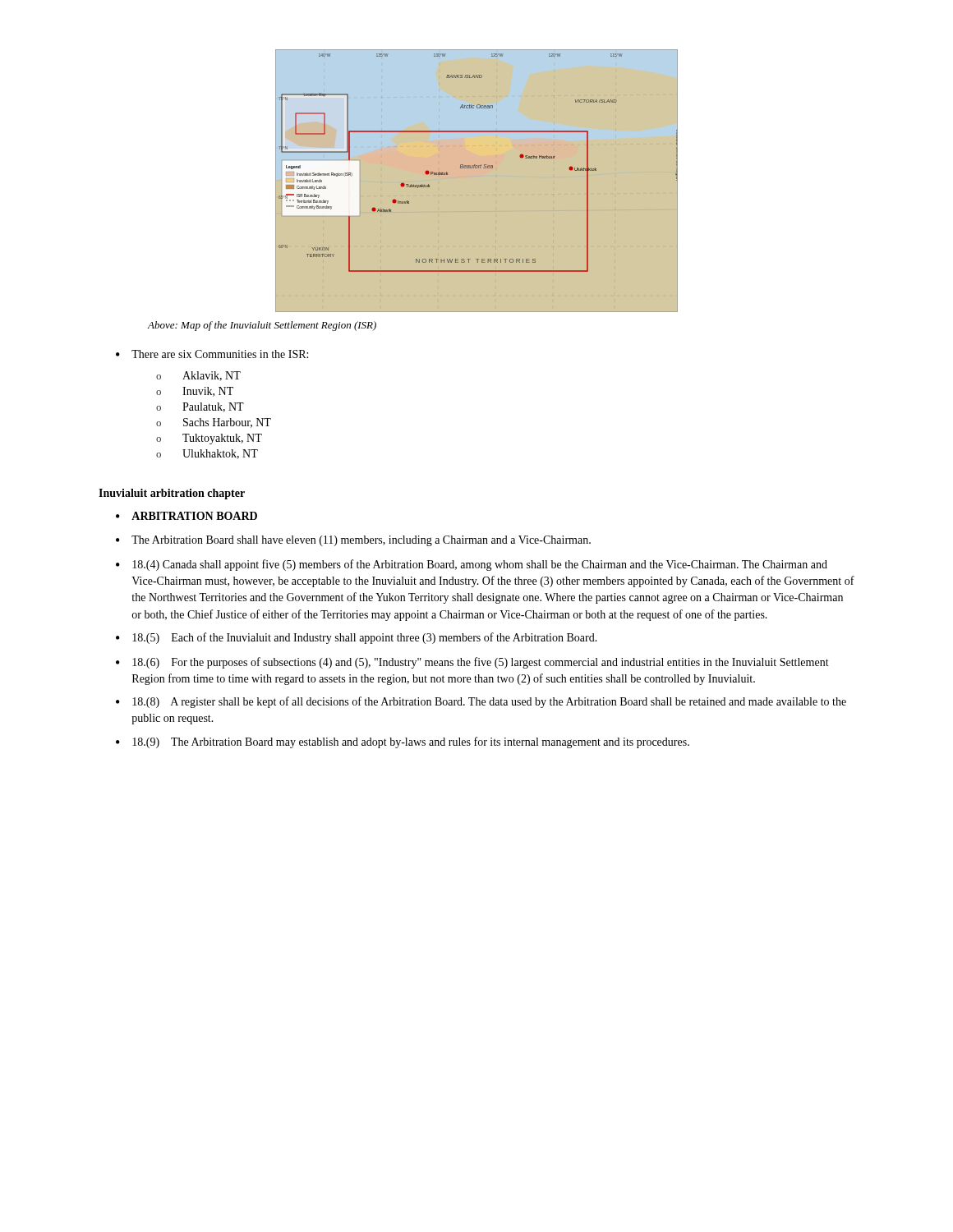Click on the text block starting "o Sachs Harbour, NT"
Image resolution: width=953 pixels, height=1232 pixels.
coord(214,423)
